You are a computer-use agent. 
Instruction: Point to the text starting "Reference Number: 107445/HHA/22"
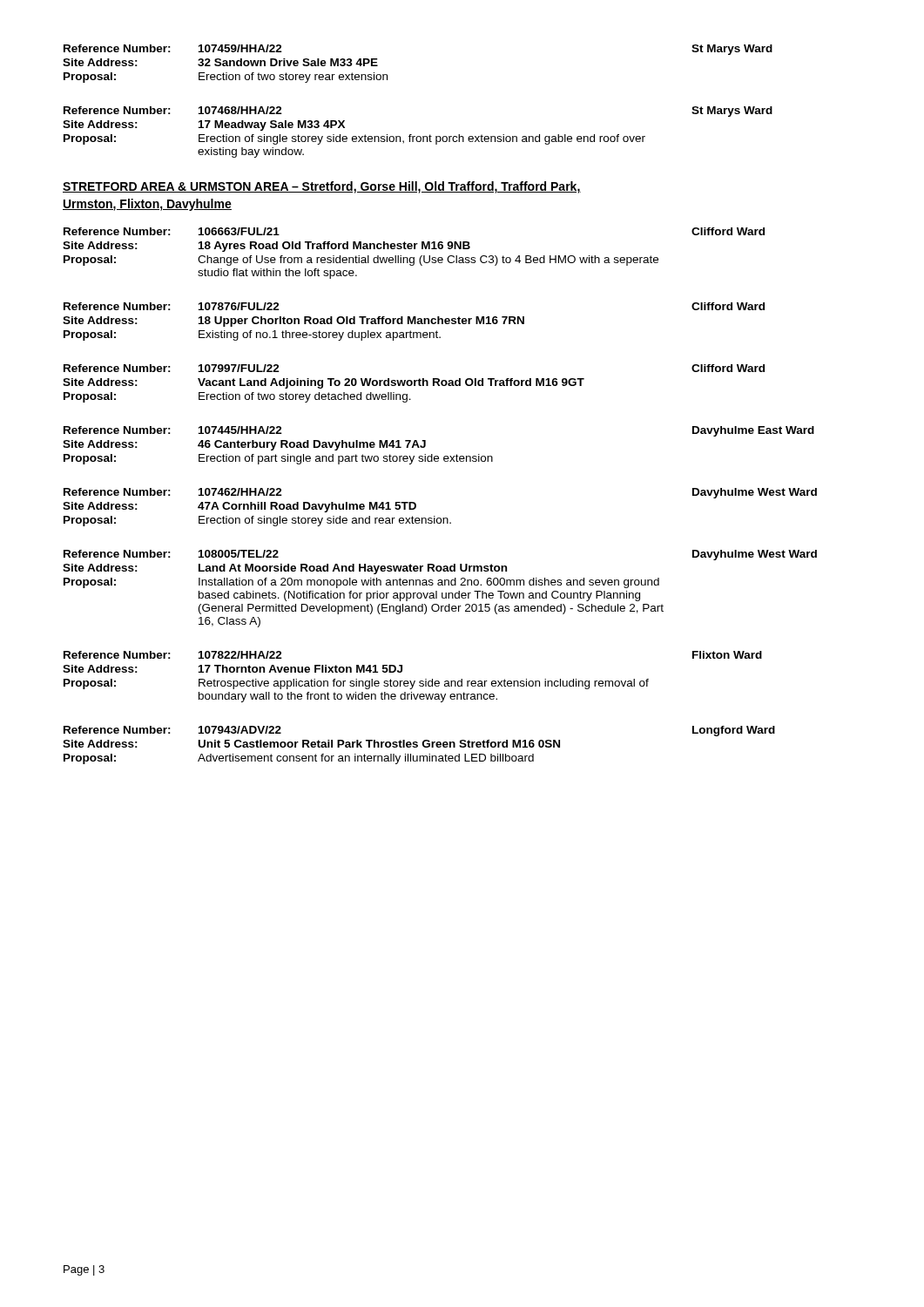point(462,444)
